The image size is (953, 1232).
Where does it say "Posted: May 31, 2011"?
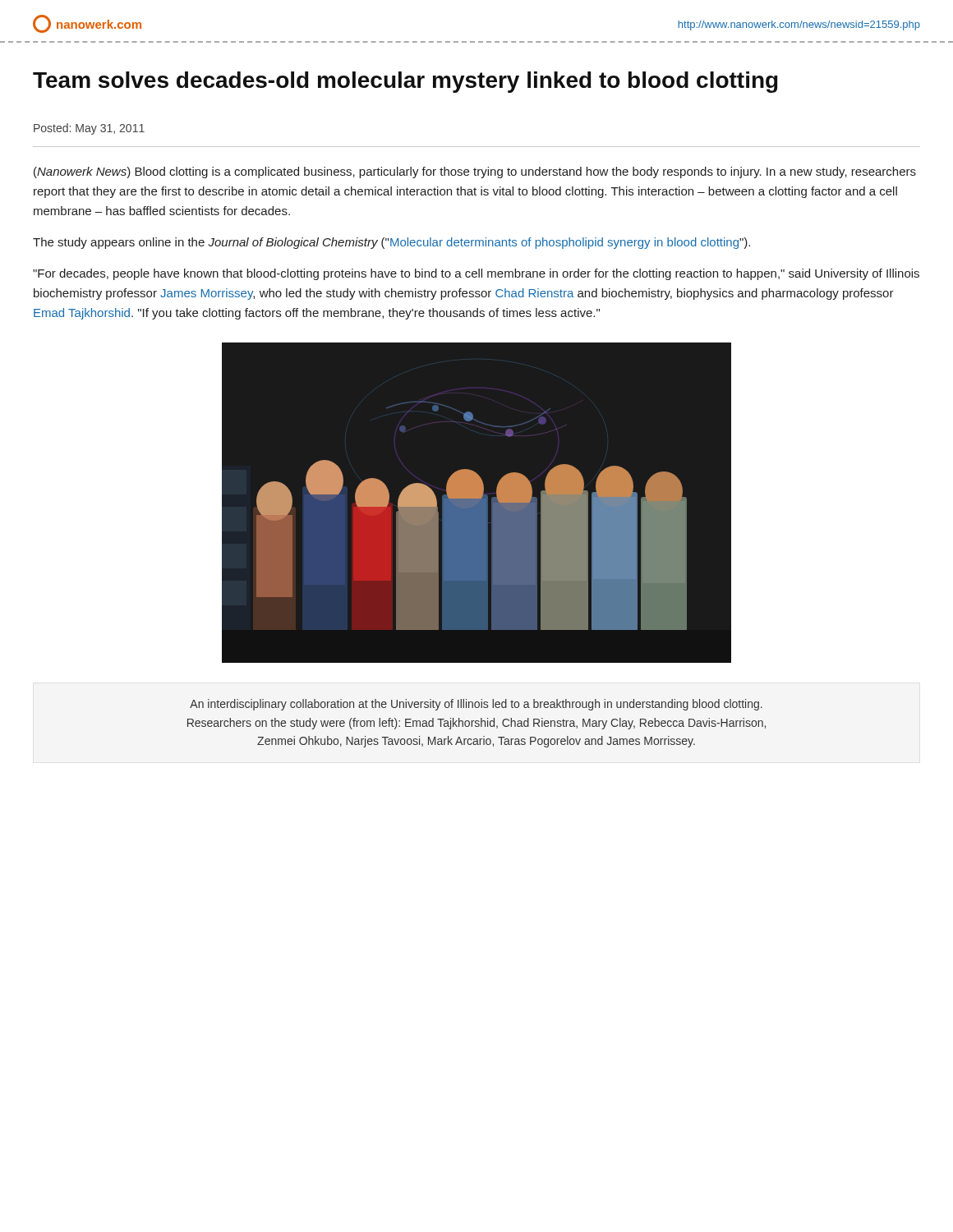tap(89, 128)
